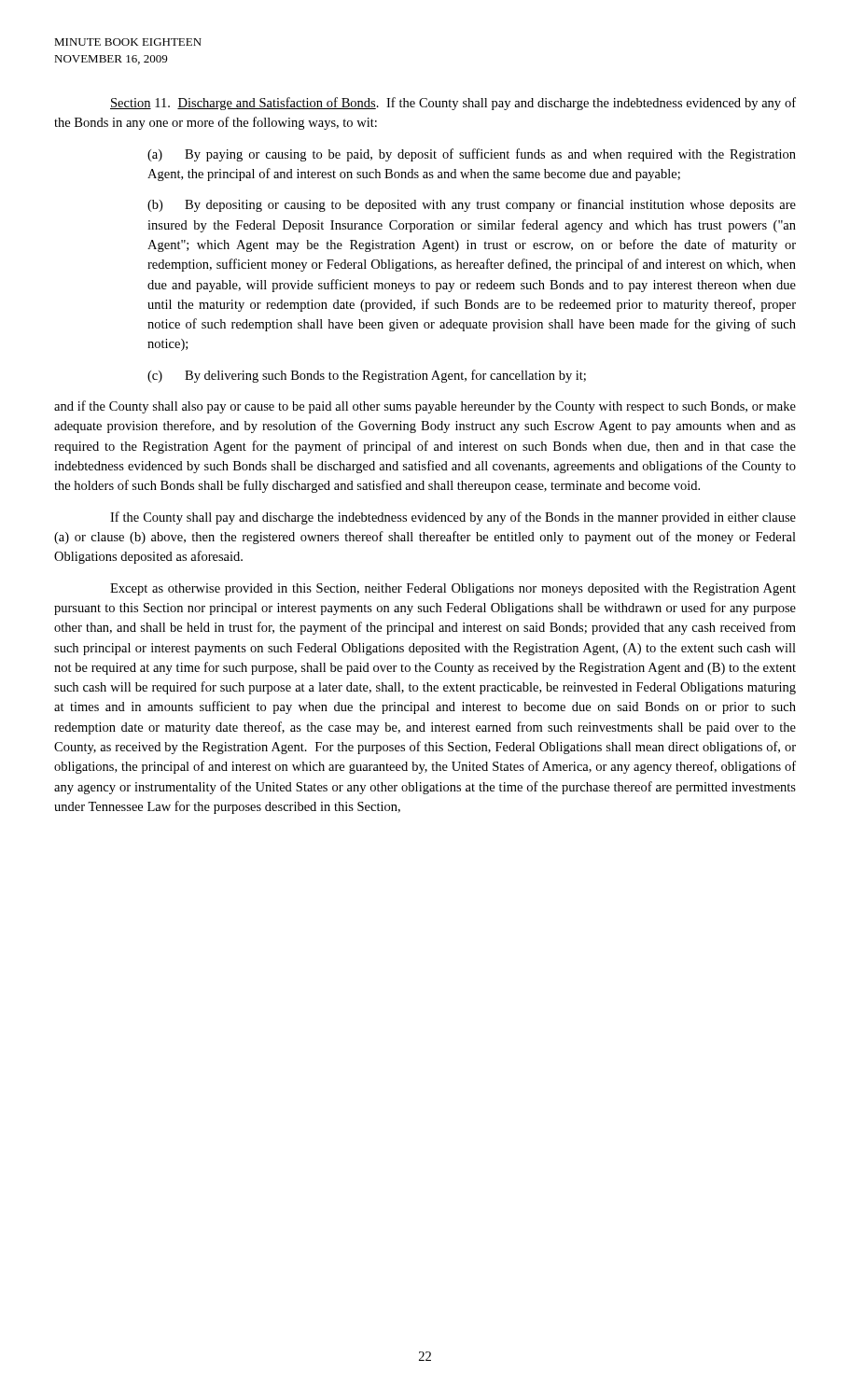
Task: Click the passage that begins "If the County shall pay and discharge"
Action: (x=425, y=537)
